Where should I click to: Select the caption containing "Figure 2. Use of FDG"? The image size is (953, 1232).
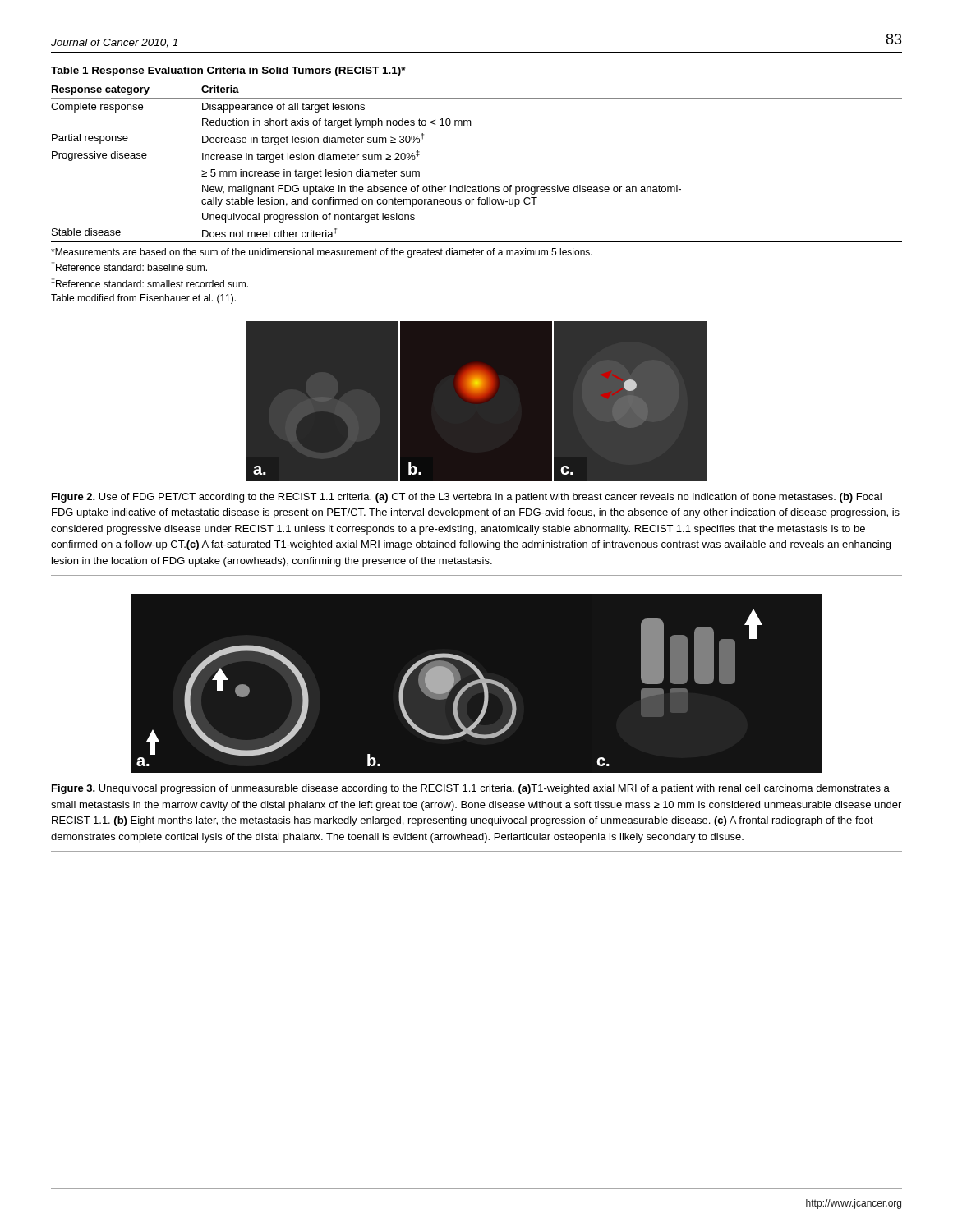[475, 528]
